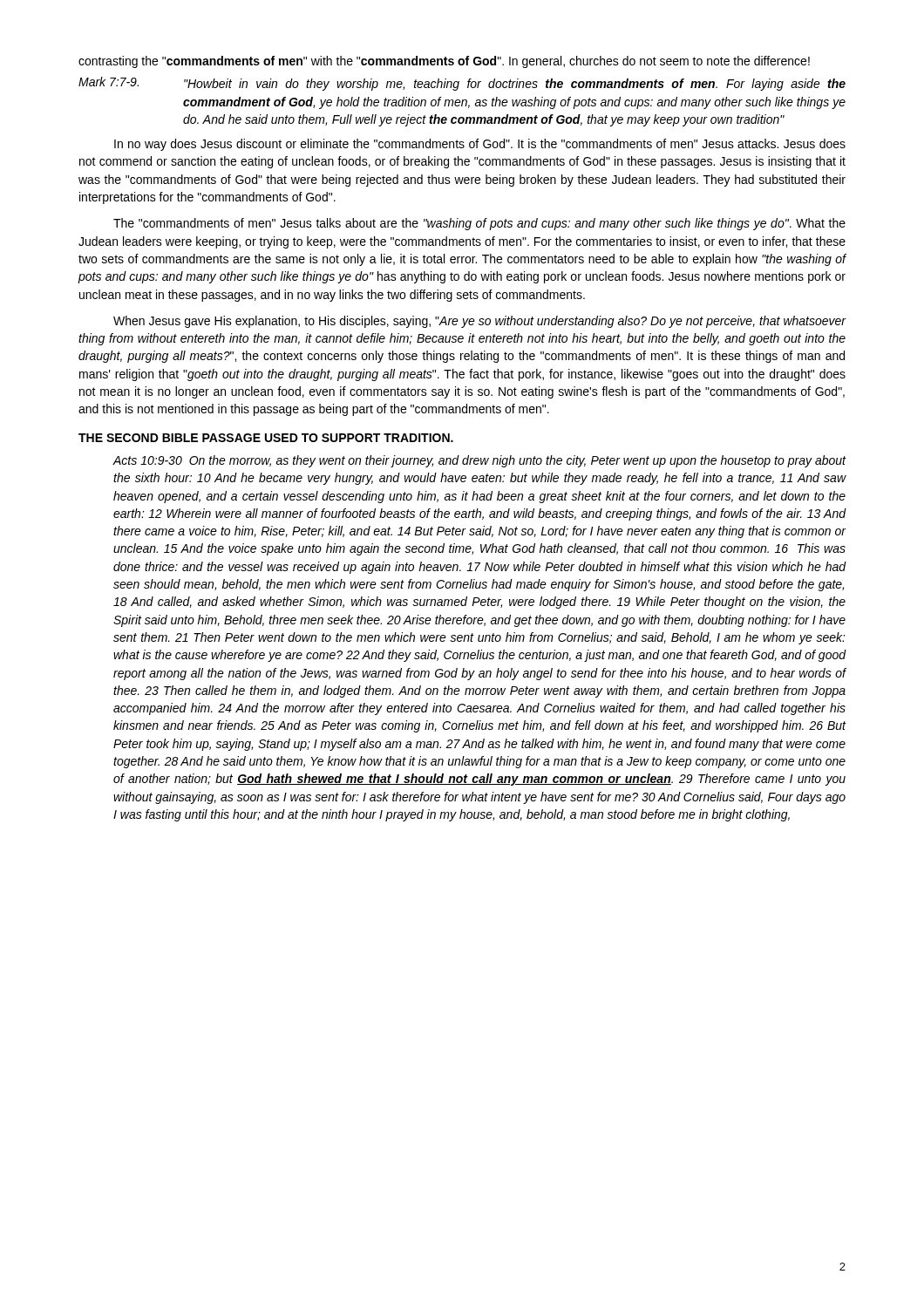Point to the text block starting "When Jesus gave His explanation, to His disciples,"
This screenshot has height=1308, width=924.
click(x=462, y=365)
